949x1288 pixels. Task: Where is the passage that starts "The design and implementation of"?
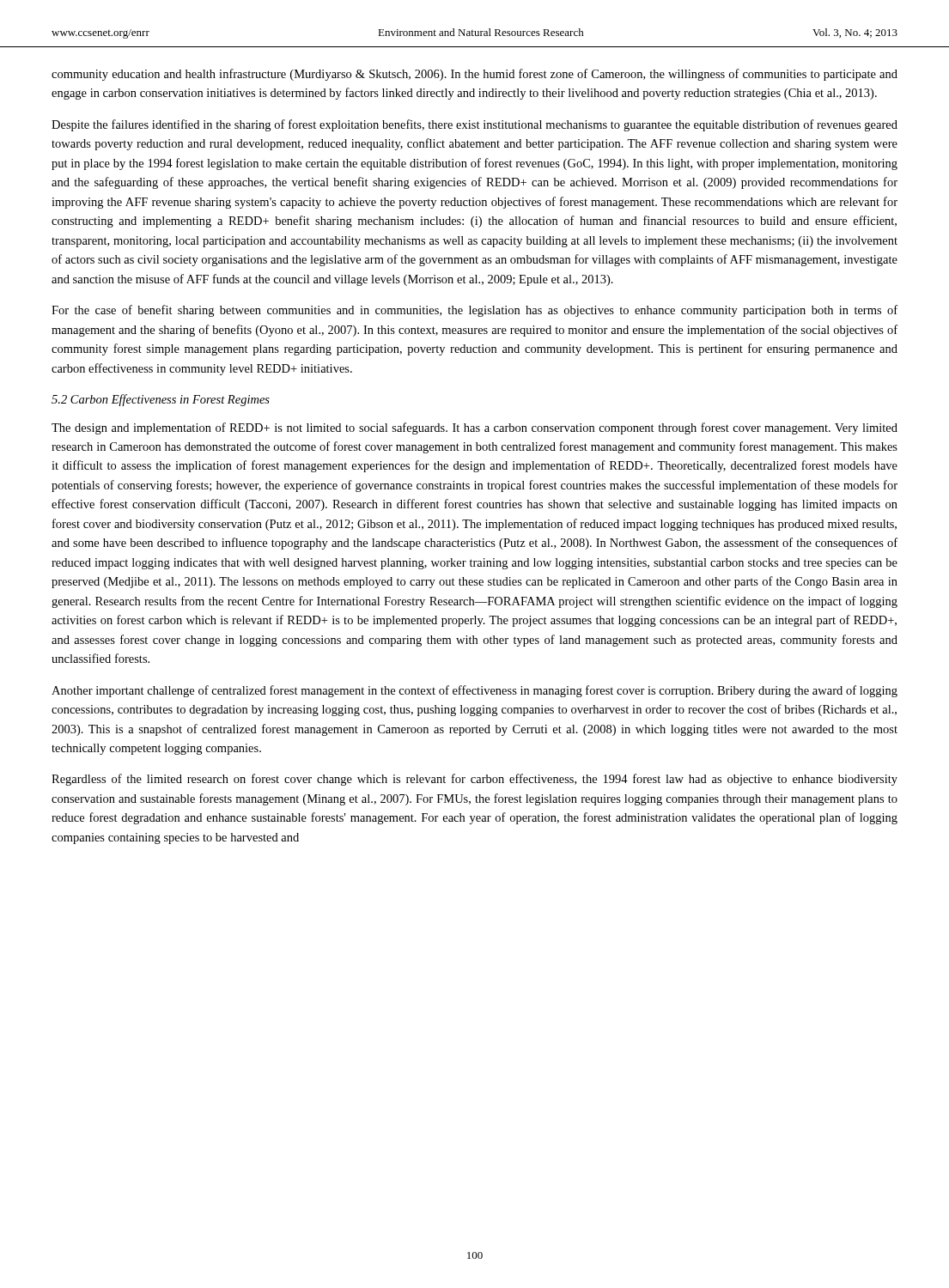474,543
